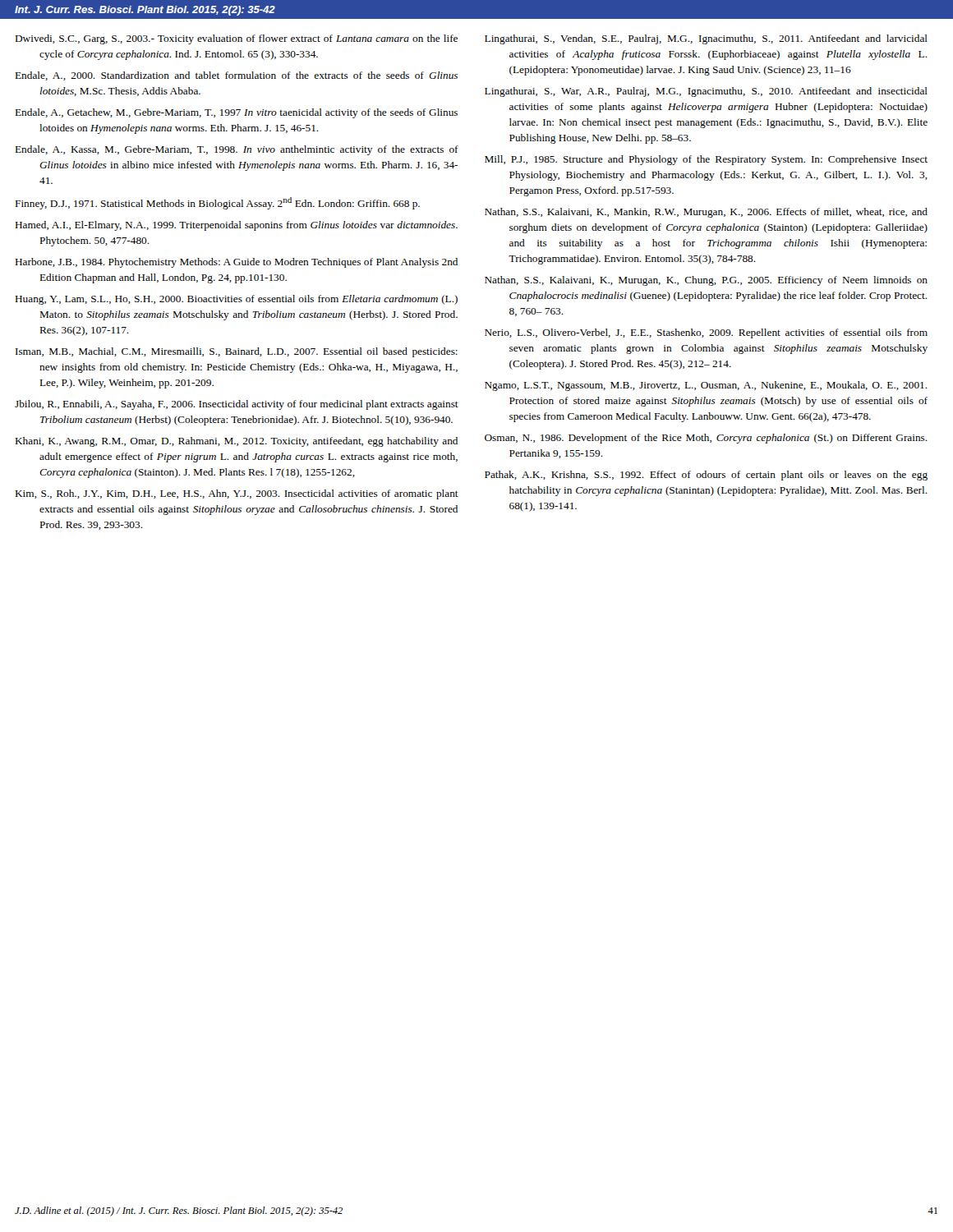Point to the text starting "Osman, N., 1986."
Screen dimensions: 1232x953
[x=706, y=445]
